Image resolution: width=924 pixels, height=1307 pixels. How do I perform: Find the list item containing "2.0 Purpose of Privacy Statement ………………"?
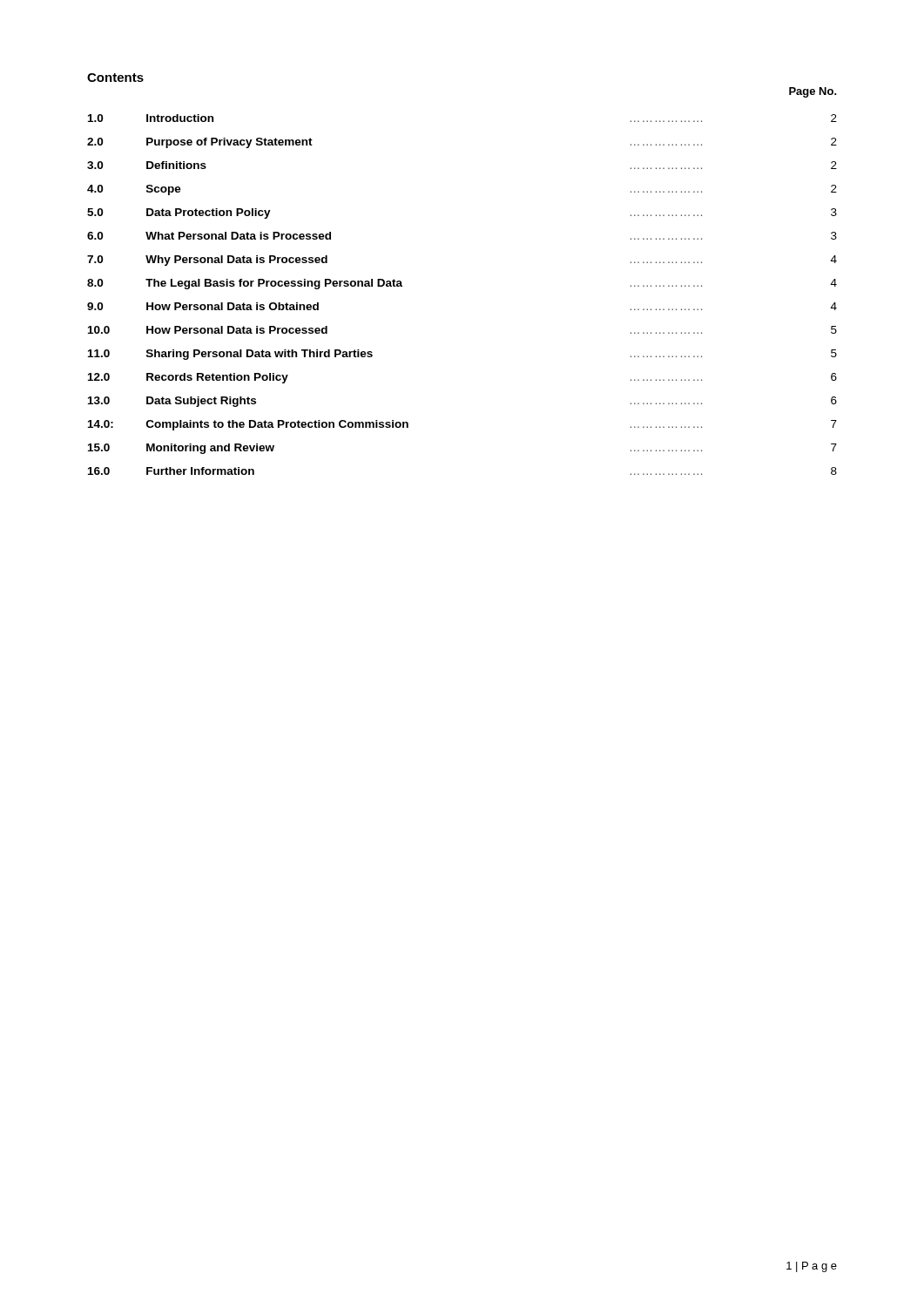98,142
